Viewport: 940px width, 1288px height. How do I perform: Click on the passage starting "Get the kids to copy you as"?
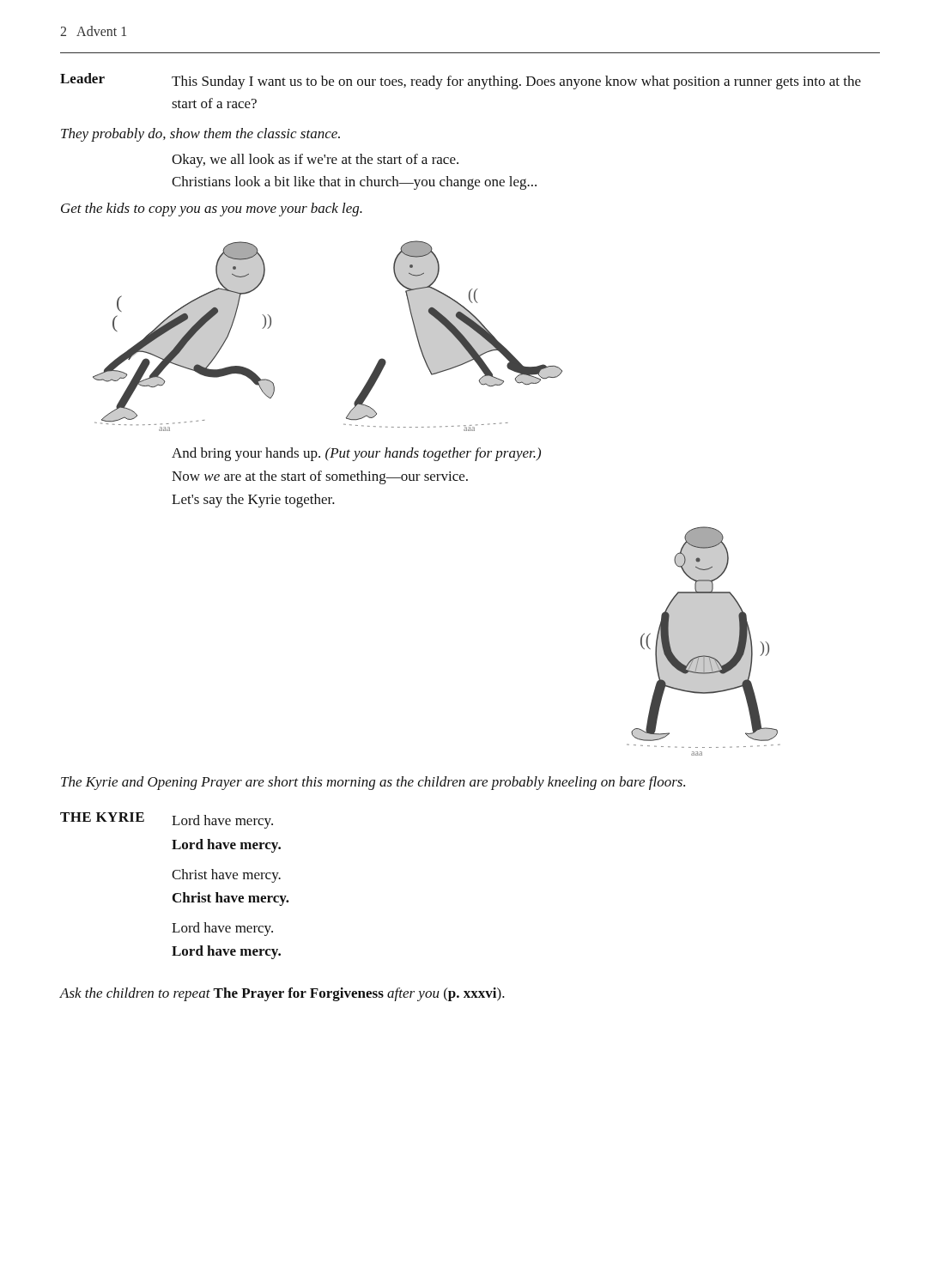tap(212, 208)
